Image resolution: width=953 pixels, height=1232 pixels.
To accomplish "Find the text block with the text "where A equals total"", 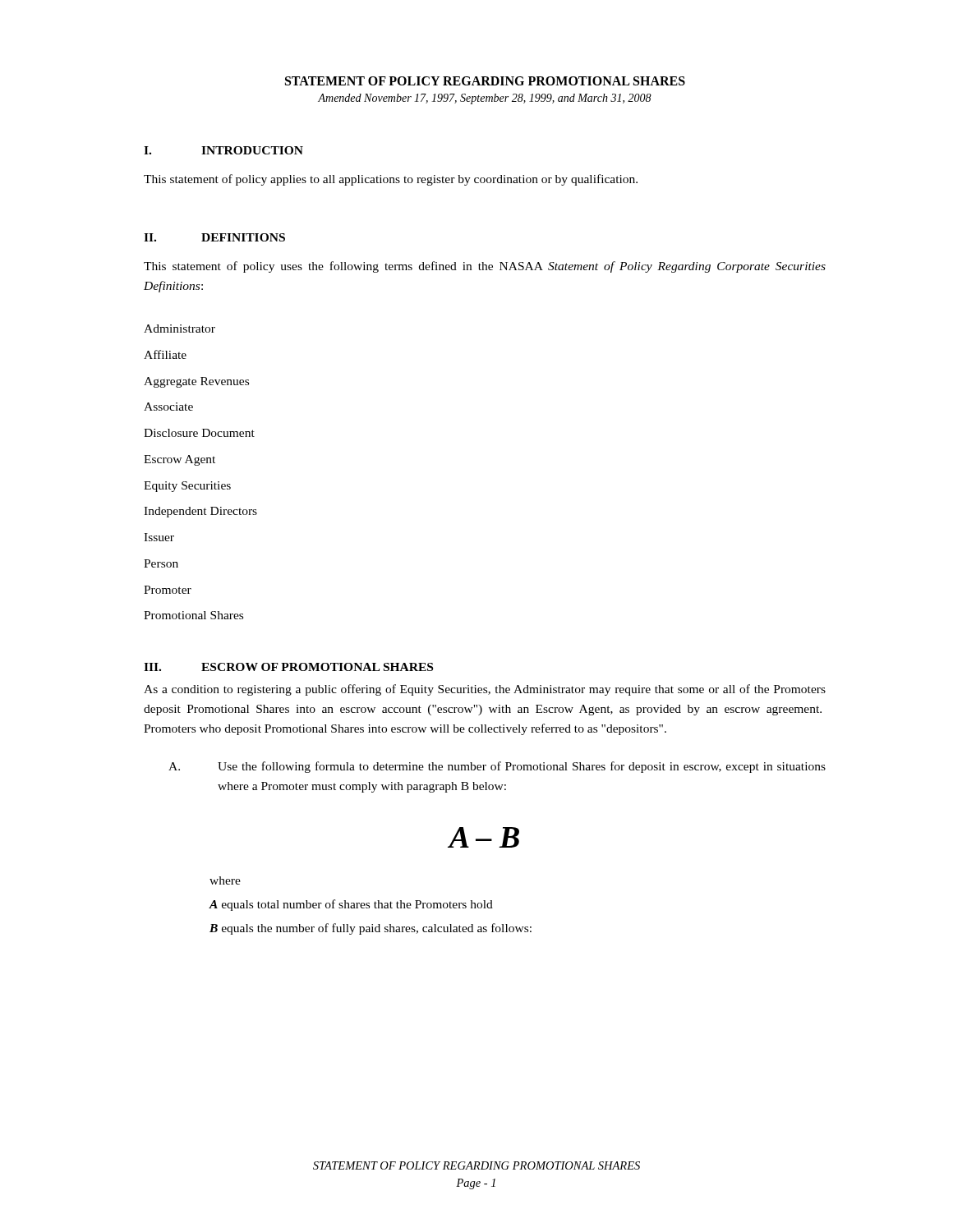I will point(225,880).
